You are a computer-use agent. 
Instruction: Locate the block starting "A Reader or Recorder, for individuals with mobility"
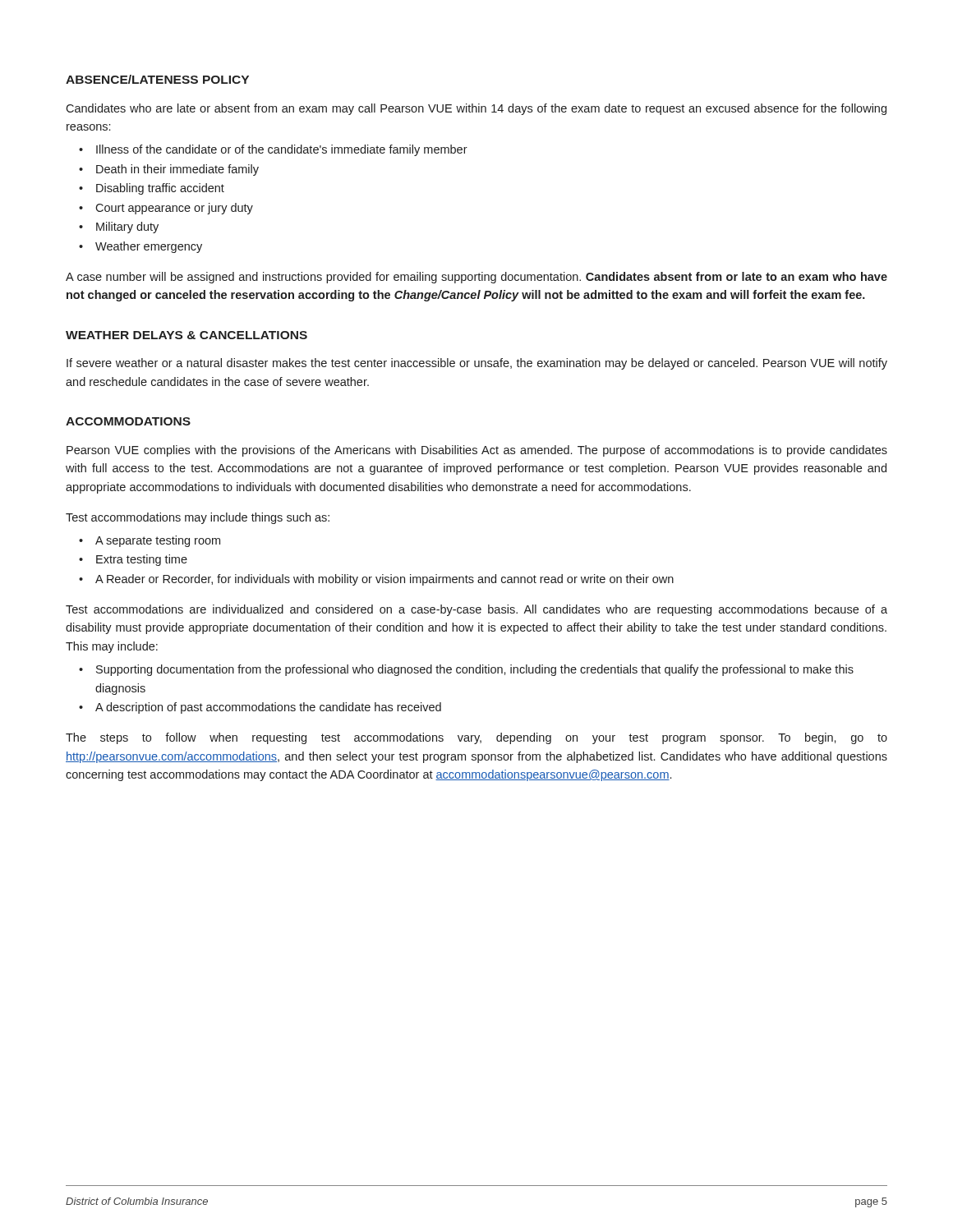pyautogui.click(x=476, y=579)
